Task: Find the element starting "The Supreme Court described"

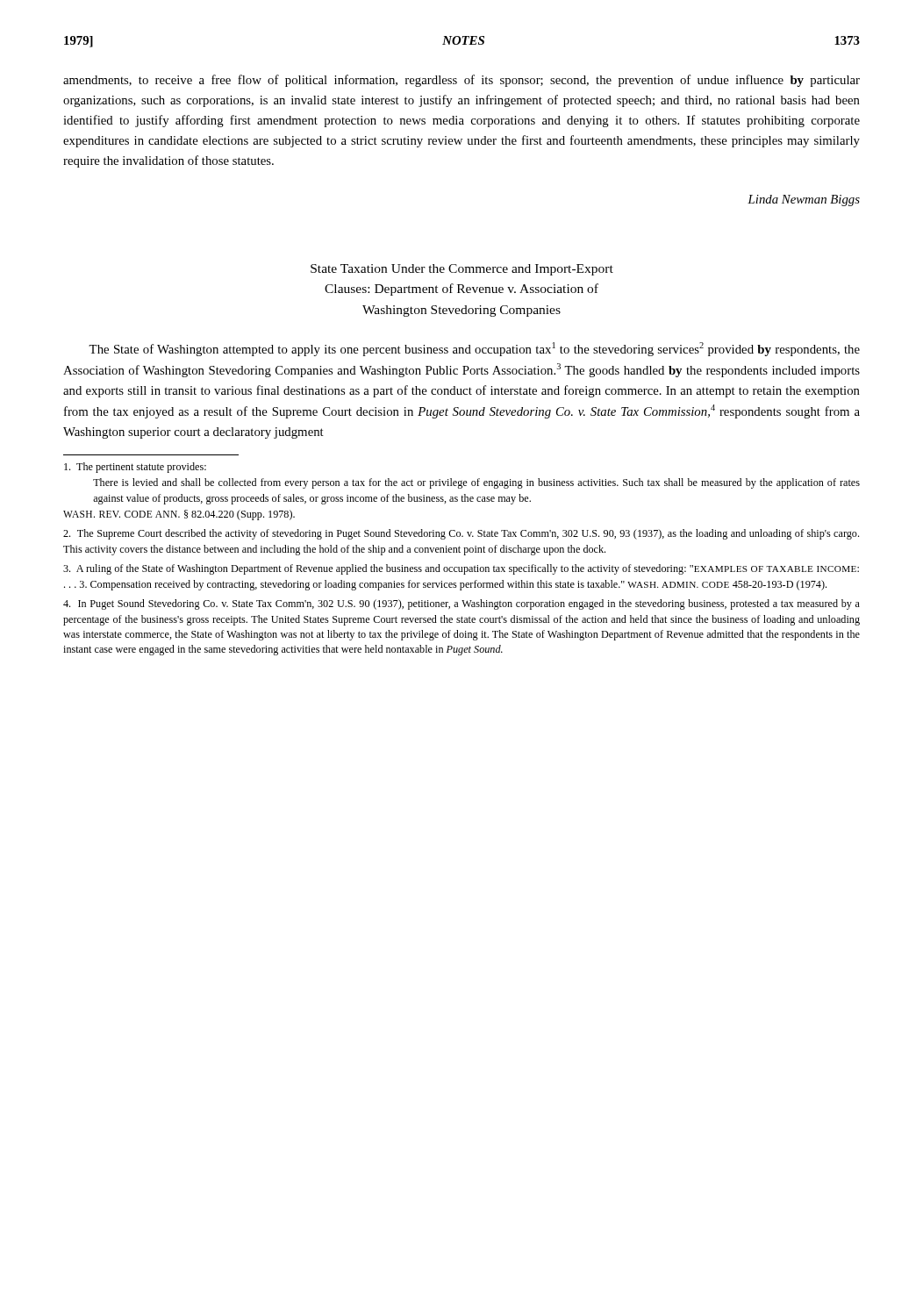Action: (x=462, y=542)
